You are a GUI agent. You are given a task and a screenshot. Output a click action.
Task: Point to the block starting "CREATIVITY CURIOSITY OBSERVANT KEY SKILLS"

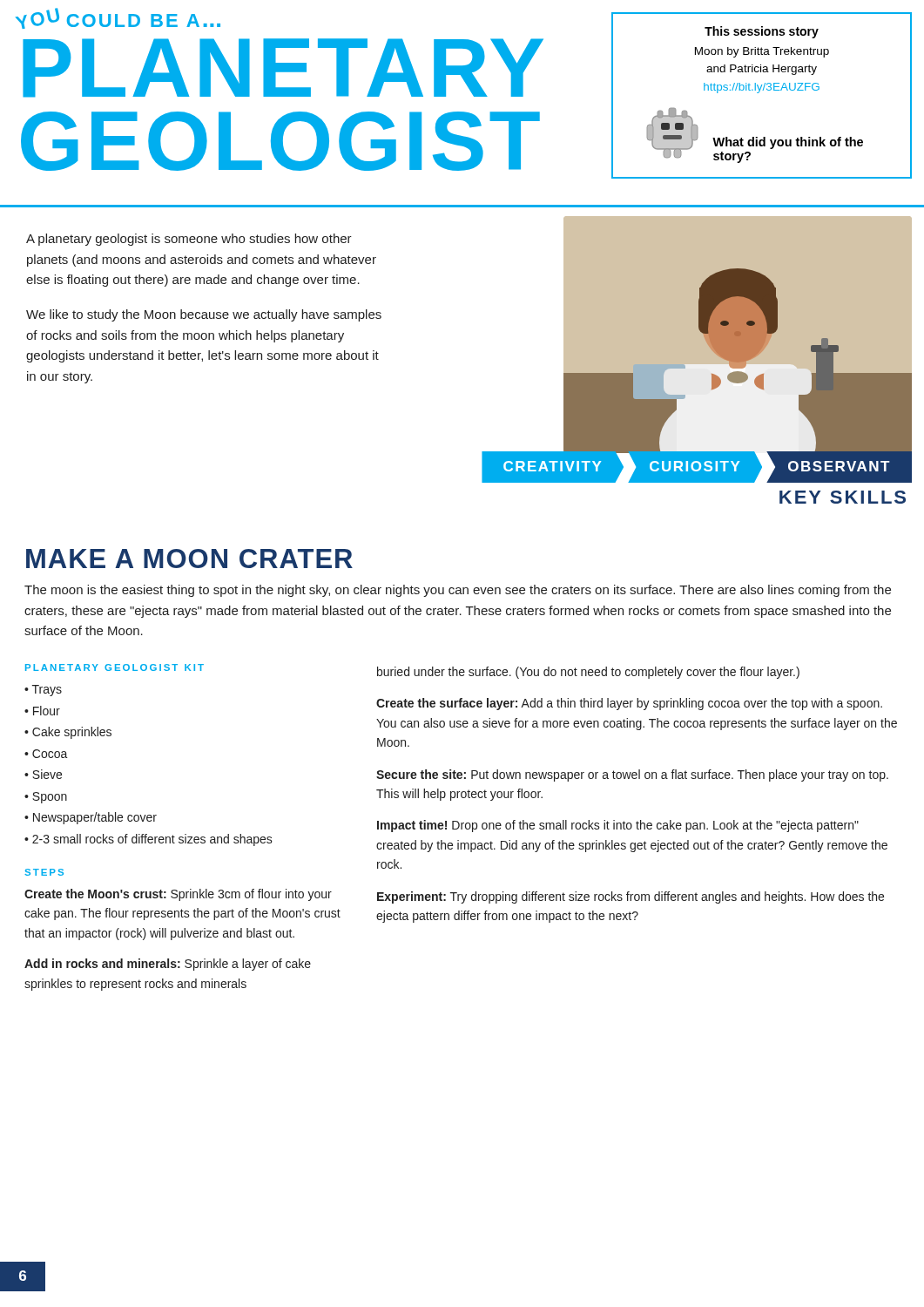[697, 480]
